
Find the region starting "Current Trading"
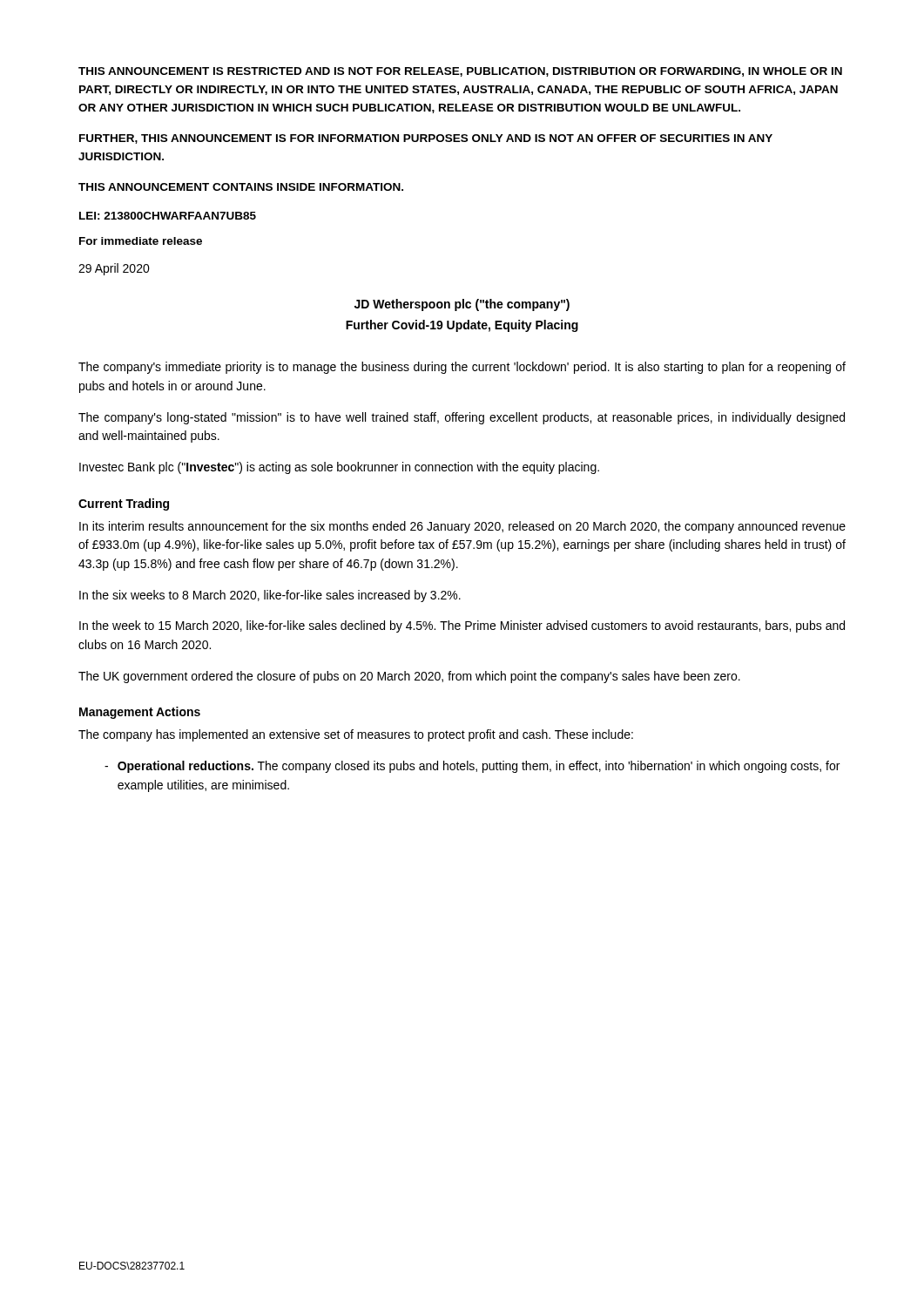coord(124,503)
